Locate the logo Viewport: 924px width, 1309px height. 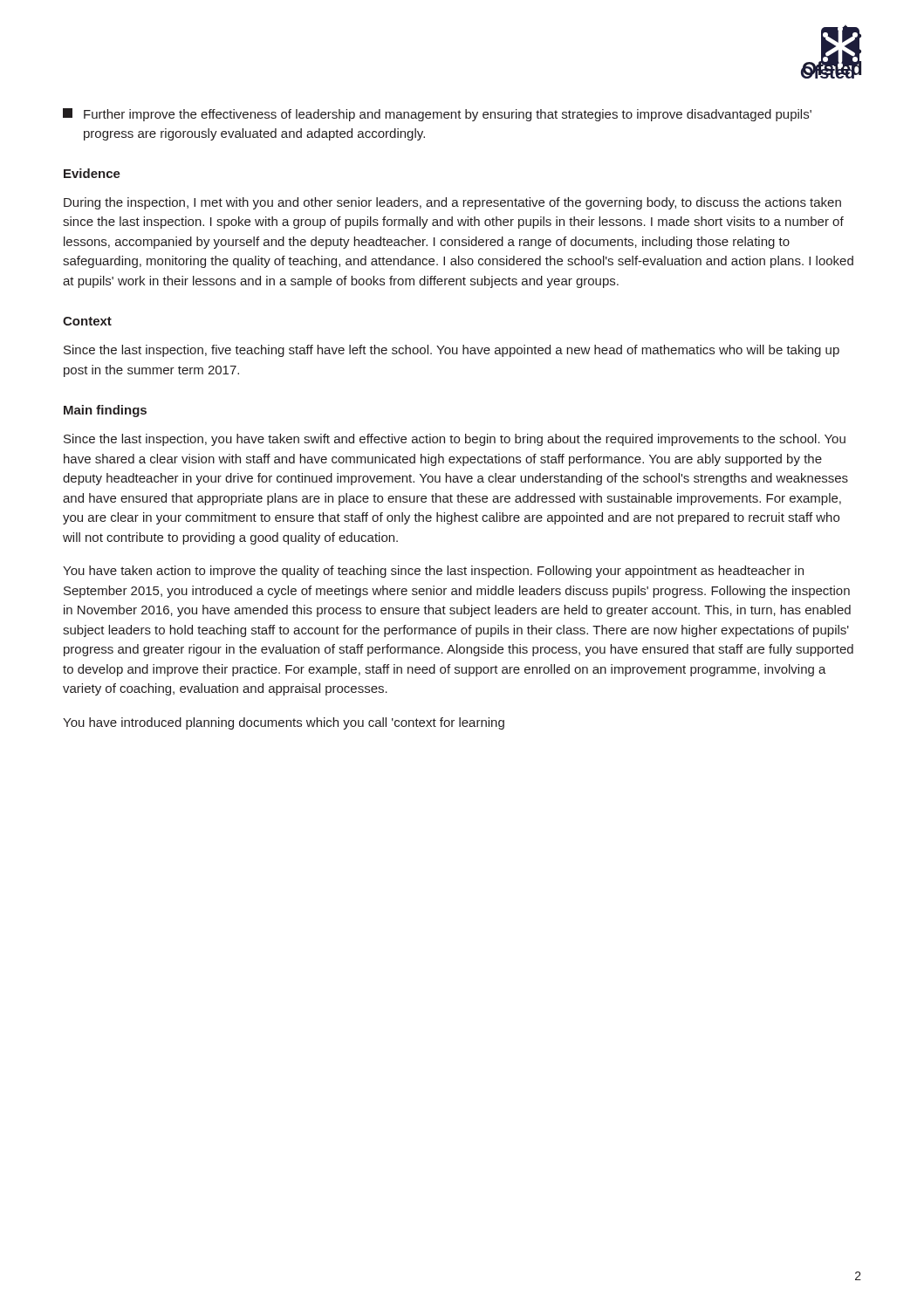point(842,54)
